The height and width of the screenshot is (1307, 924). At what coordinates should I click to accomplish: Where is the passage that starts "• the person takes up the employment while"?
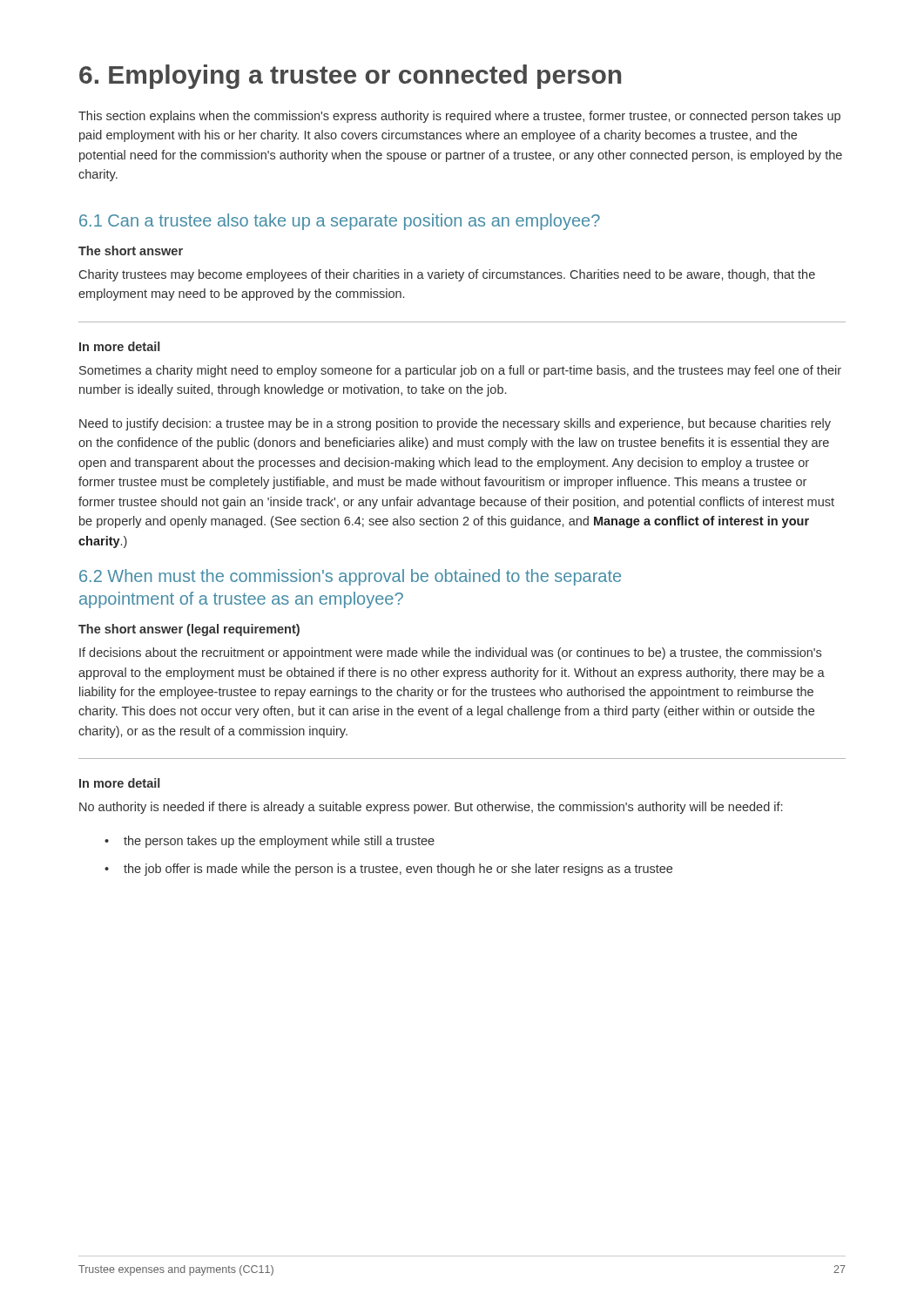tap(270, 842)
